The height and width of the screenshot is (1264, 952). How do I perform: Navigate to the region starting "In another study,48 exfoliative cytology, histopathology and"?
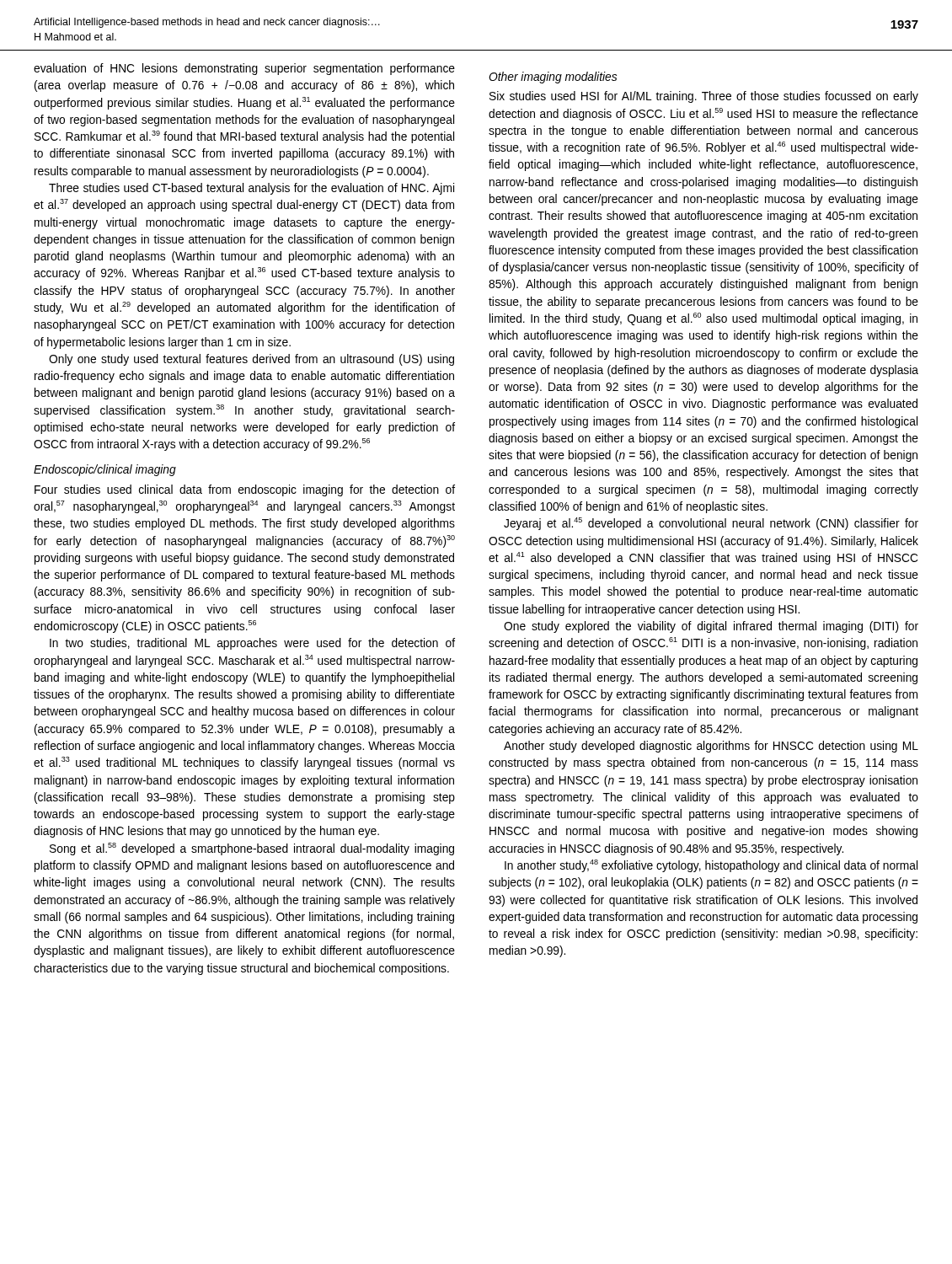click(703, 909)
